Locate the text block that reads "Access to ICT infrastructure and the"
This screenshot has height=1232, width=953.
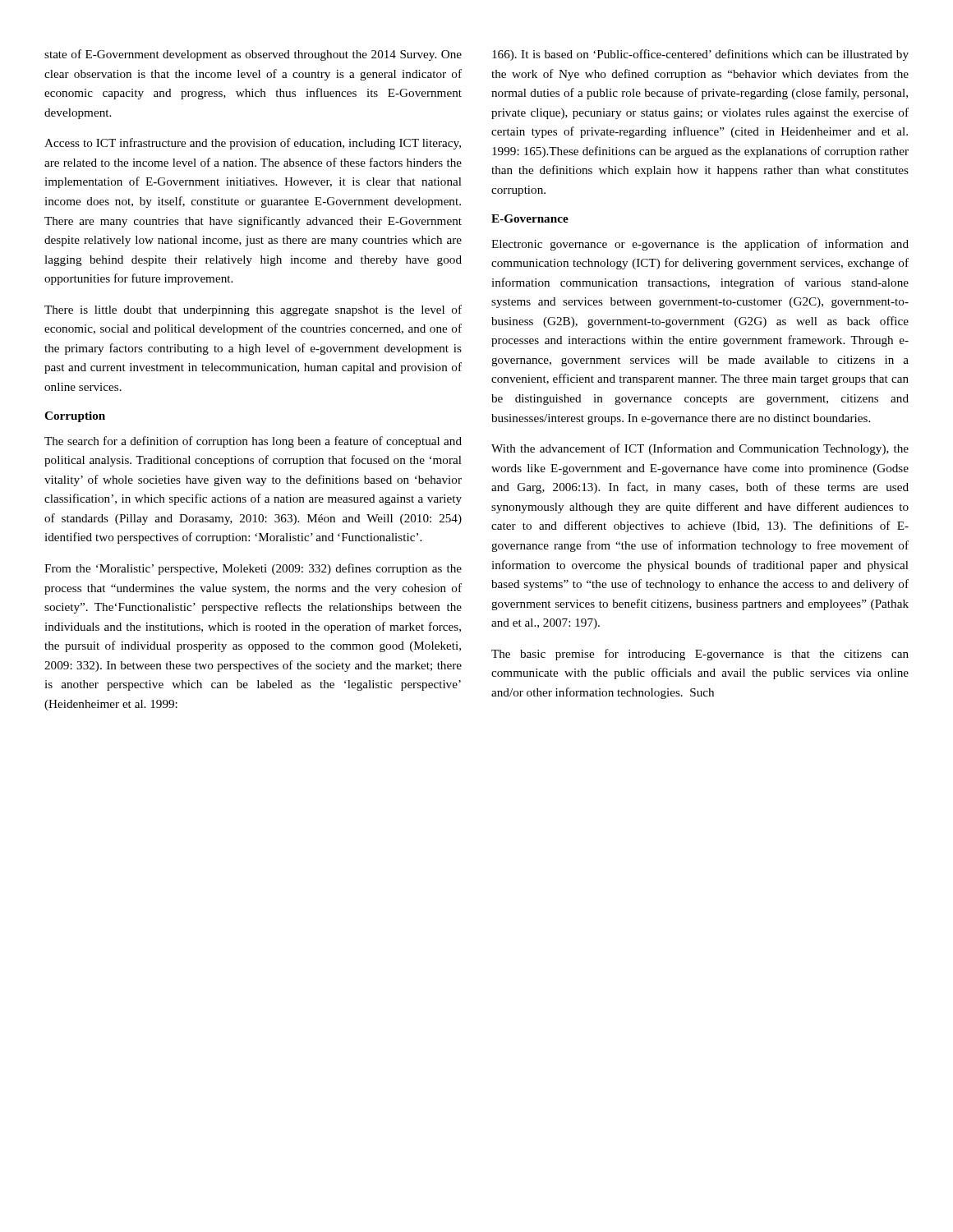[x=253, y=210]
